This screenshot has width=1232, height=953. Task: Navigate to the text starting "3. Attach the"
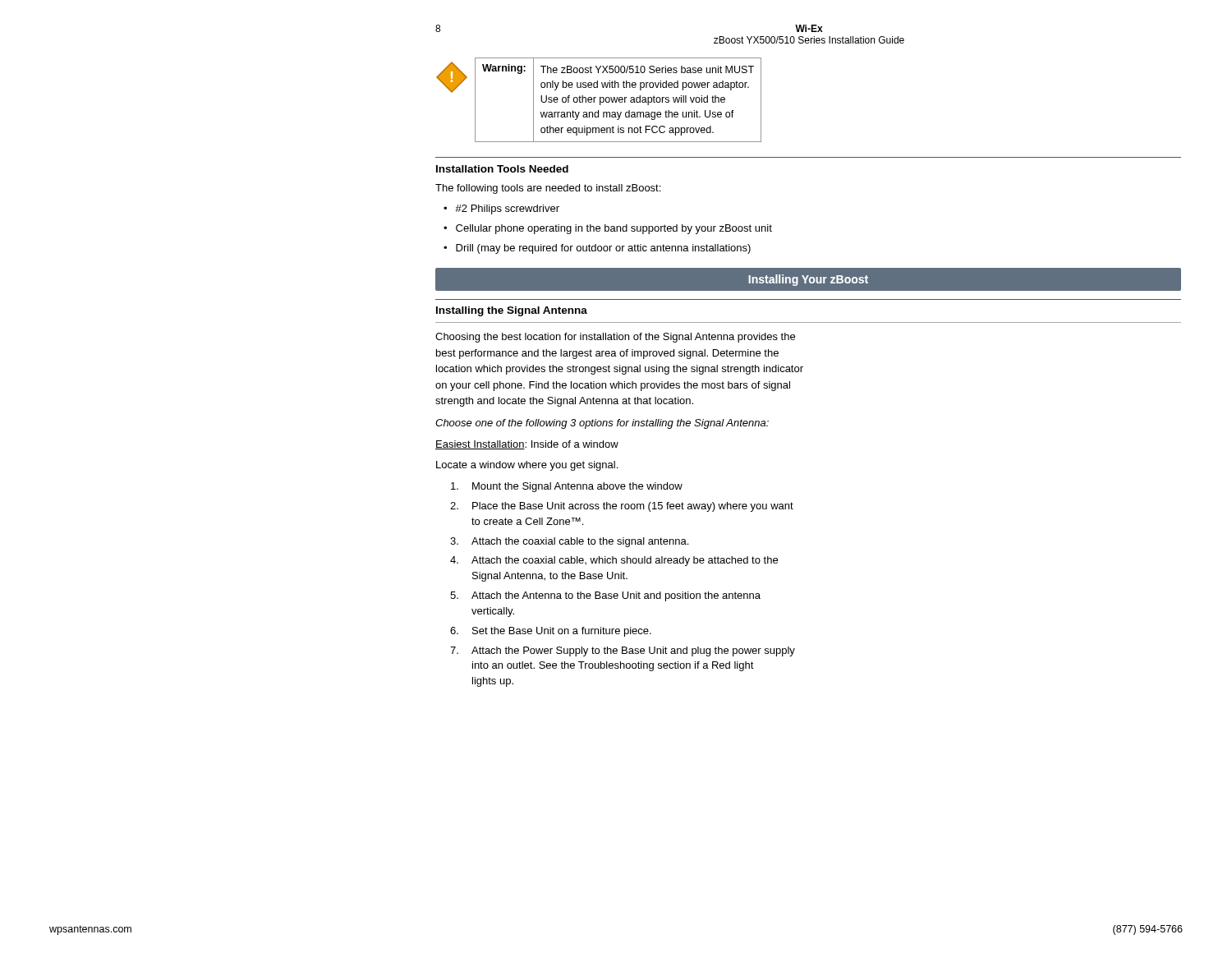click(570, 541)
